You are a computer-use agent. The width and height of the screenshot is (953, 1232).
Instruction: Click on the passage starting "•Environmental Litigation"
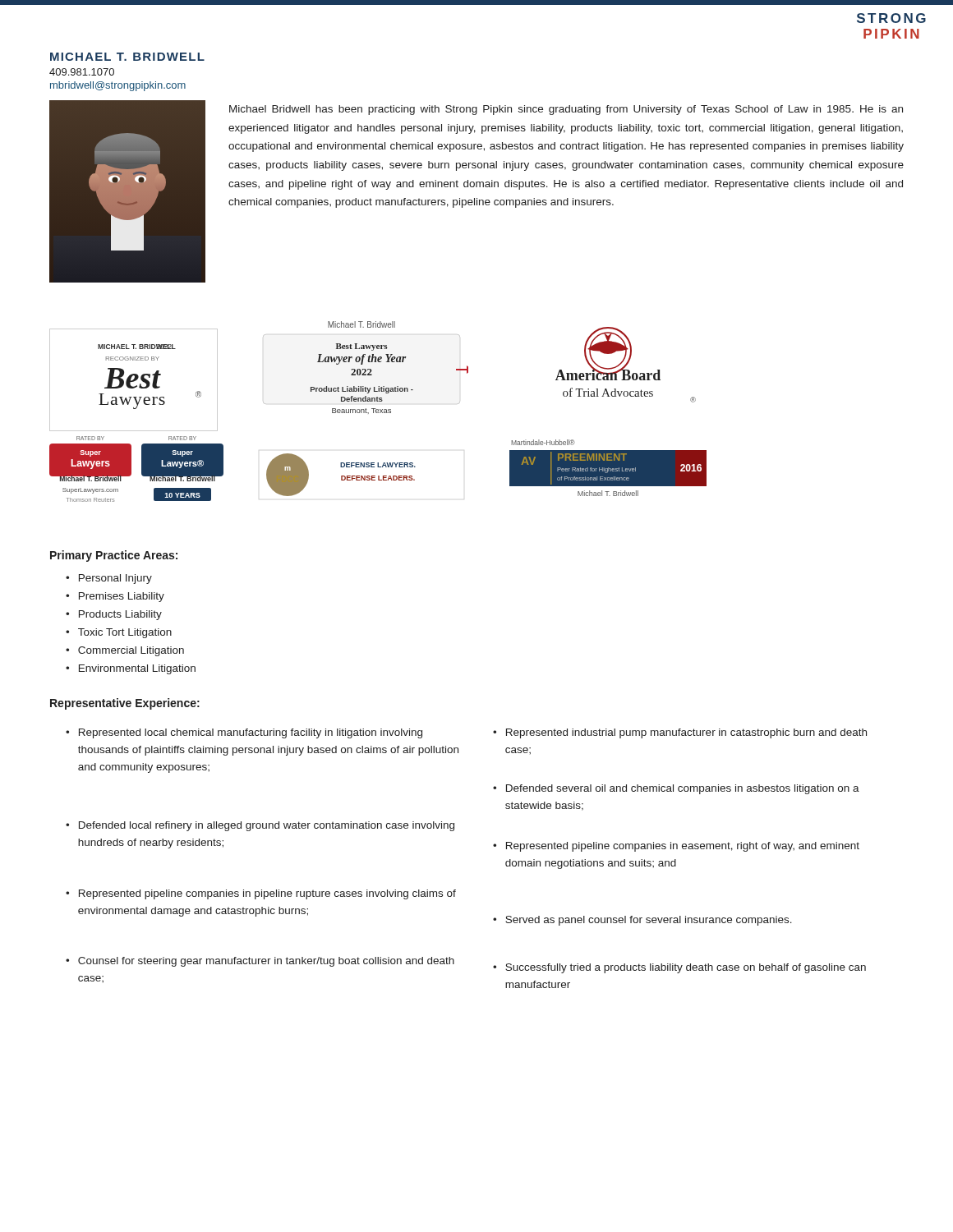coord(131,668)
